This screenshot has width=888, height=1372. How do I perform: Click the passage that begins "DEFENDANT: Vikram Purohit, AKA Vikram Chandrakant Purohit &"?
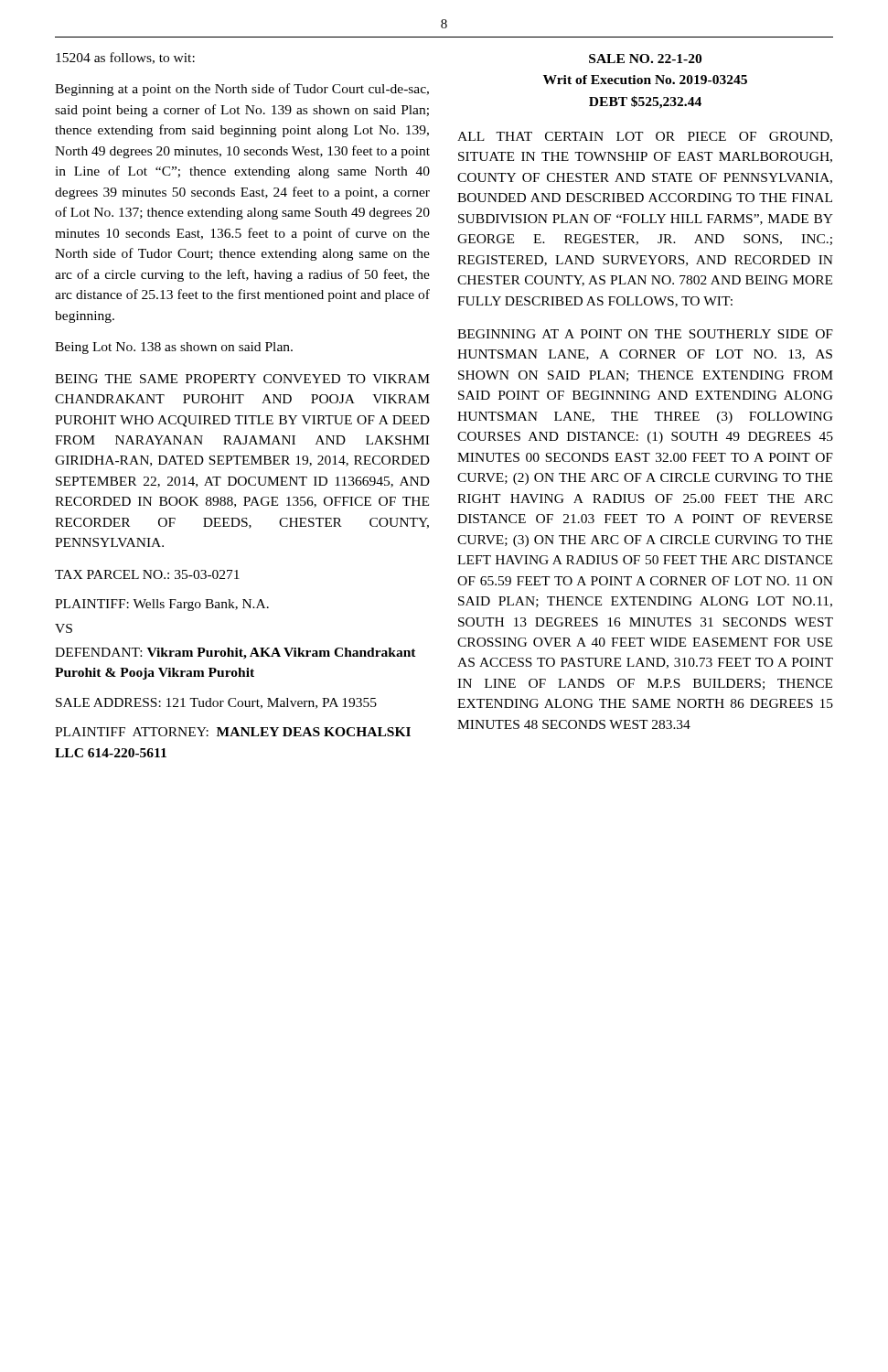tap(235, 662)
